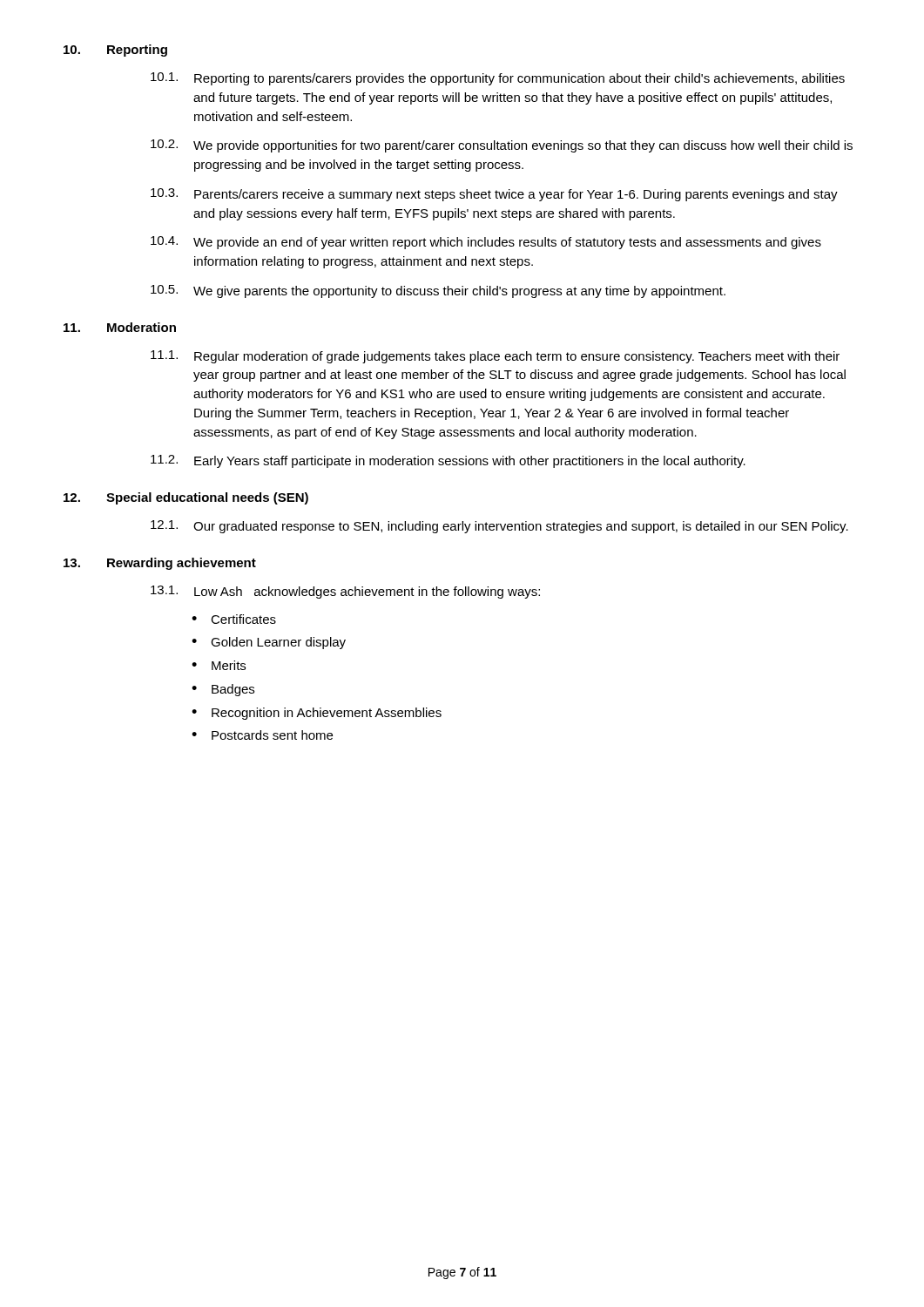This screenshot has width=924, height=1307.
Task: Click on the text starting "10.1. Reporting to parents/carers provides"
Action: click(506, 97)
